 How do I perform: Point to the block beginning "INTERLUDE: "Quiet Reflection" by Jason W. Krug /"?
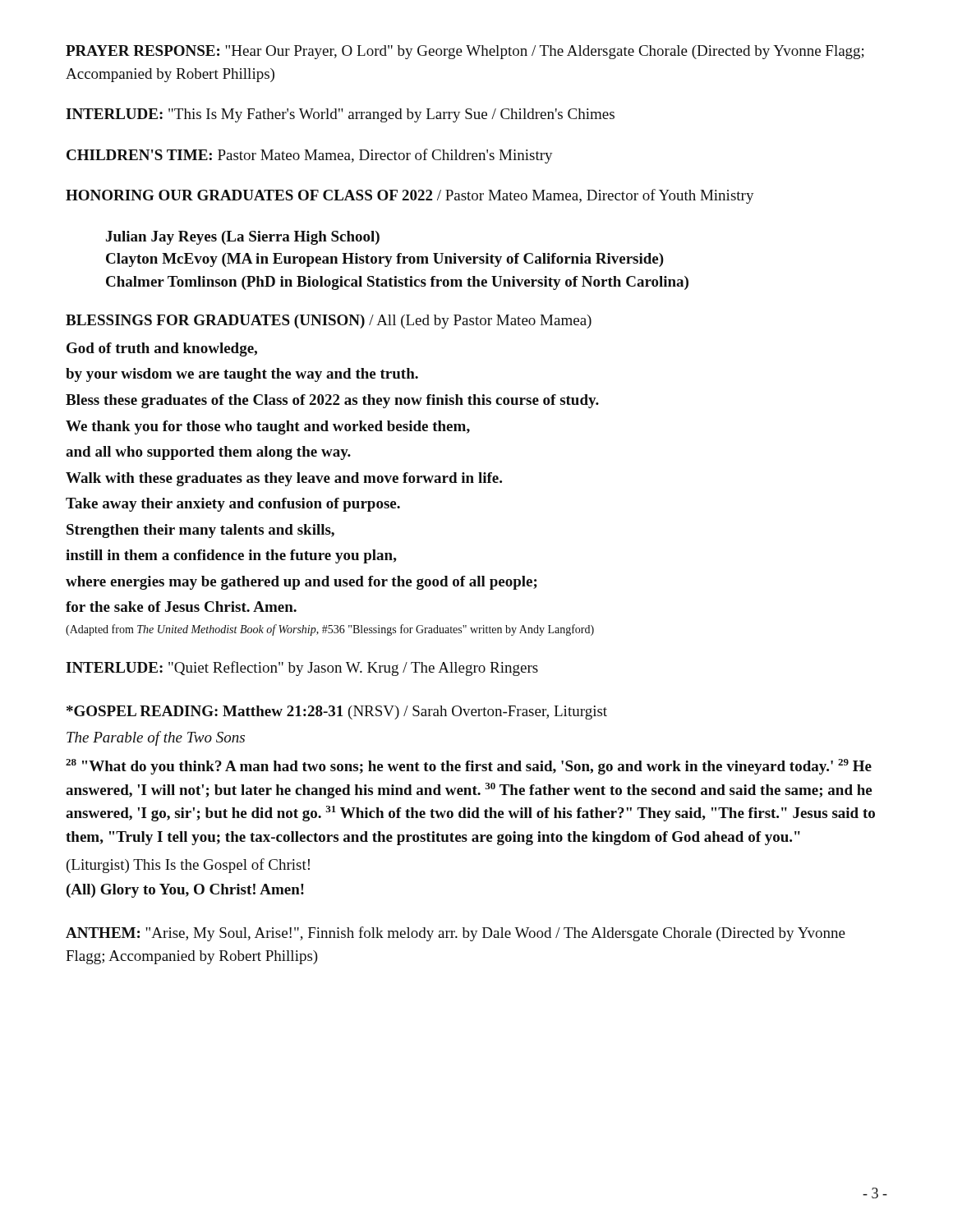pos(302,667)
